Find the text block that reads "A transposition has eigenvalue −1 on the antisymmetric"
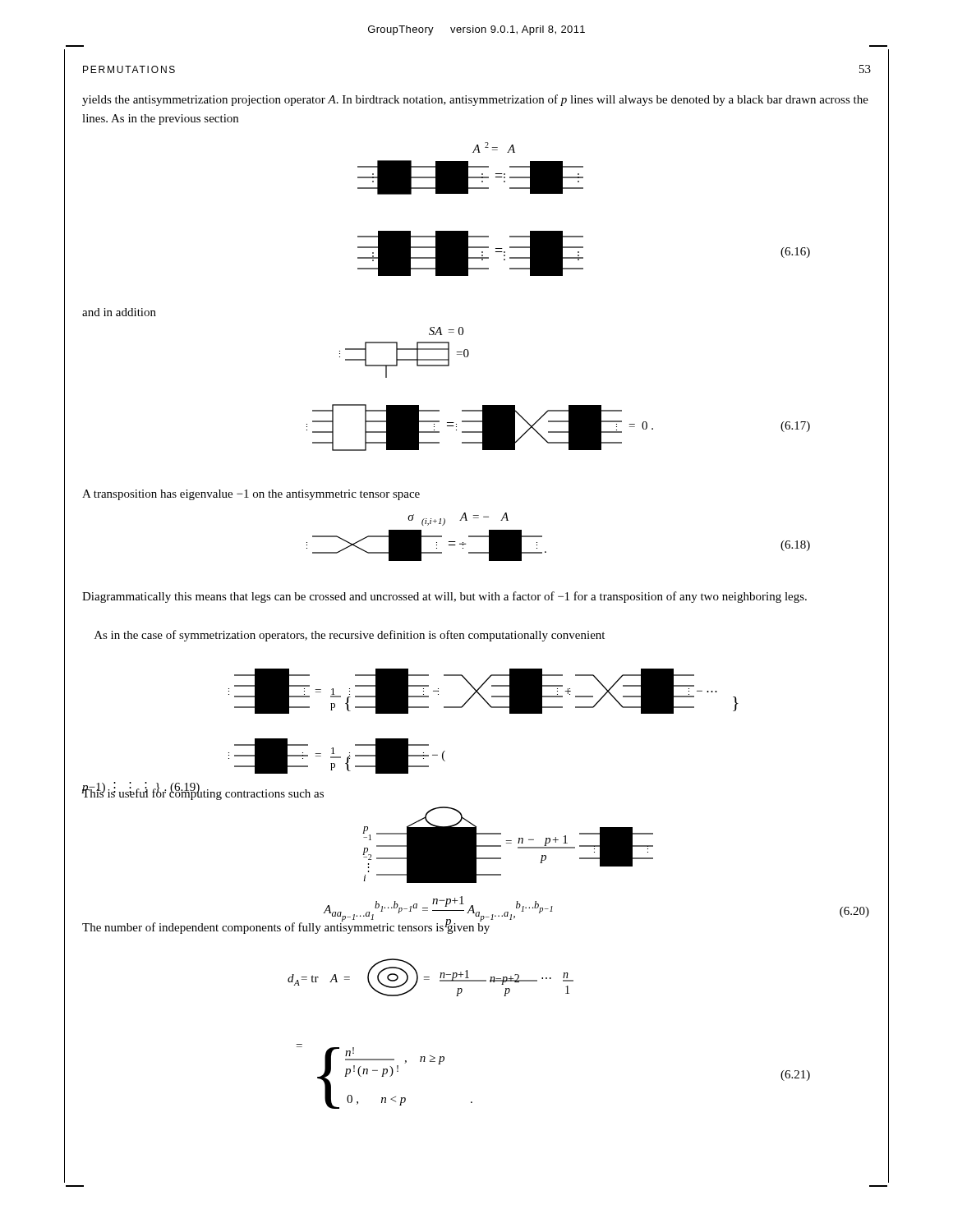Screen dimensions: 1232x953 (x=251, y=494)
